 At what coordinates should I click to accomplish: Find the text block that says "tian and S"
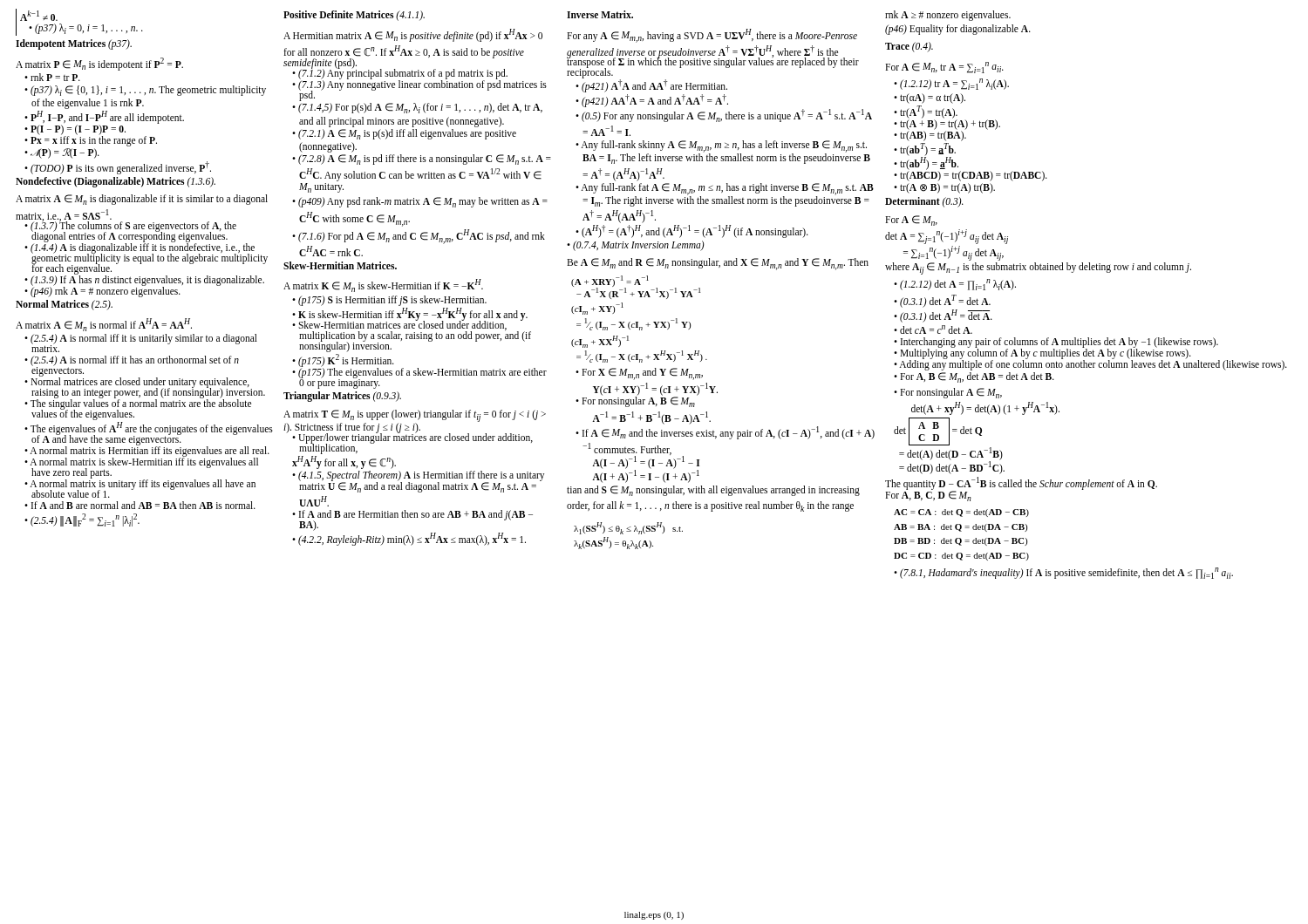coord(713,499)
